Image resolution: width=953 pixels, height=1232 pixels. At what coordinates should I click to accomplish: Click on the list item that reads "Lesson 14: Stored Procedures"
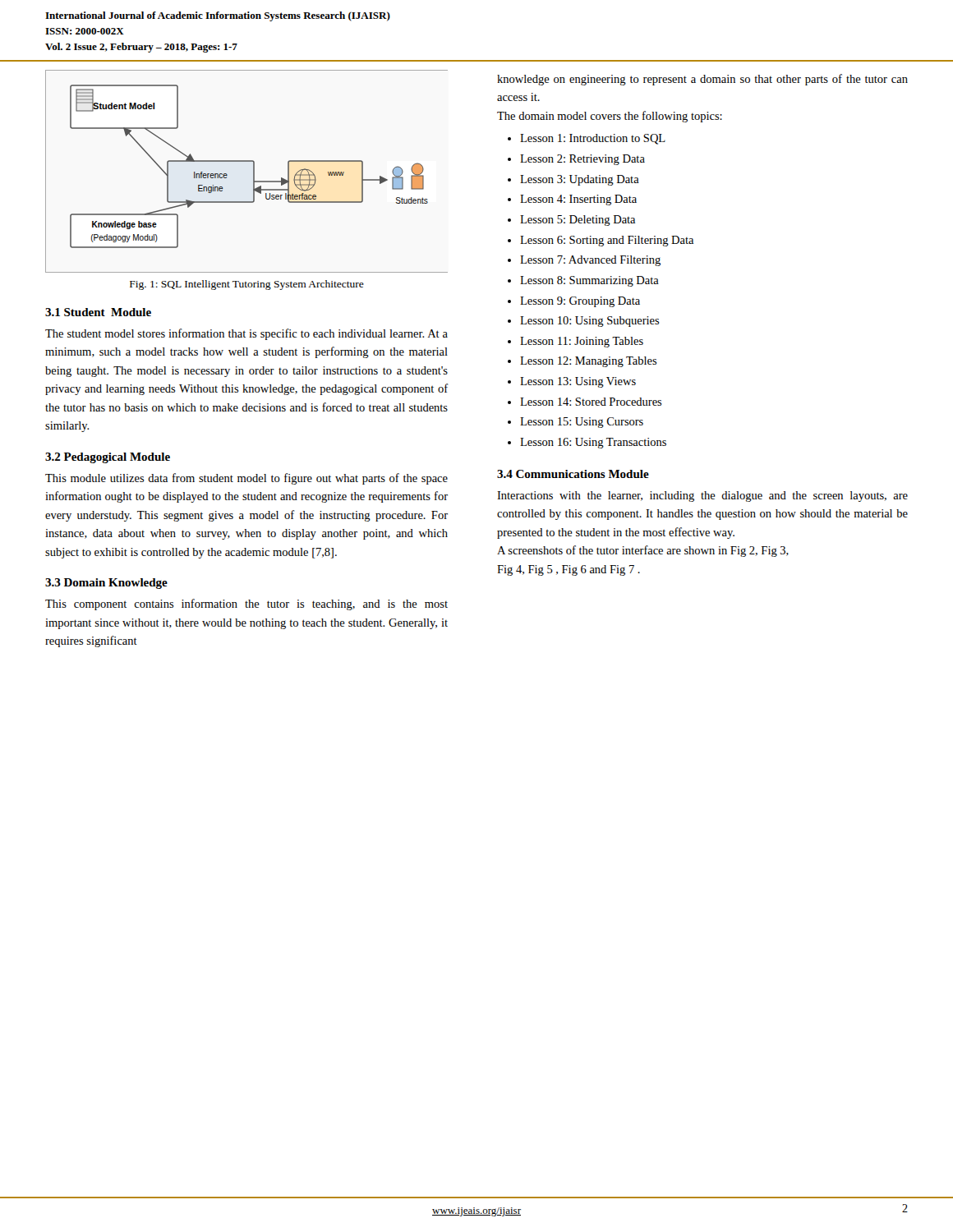(591, 401)
